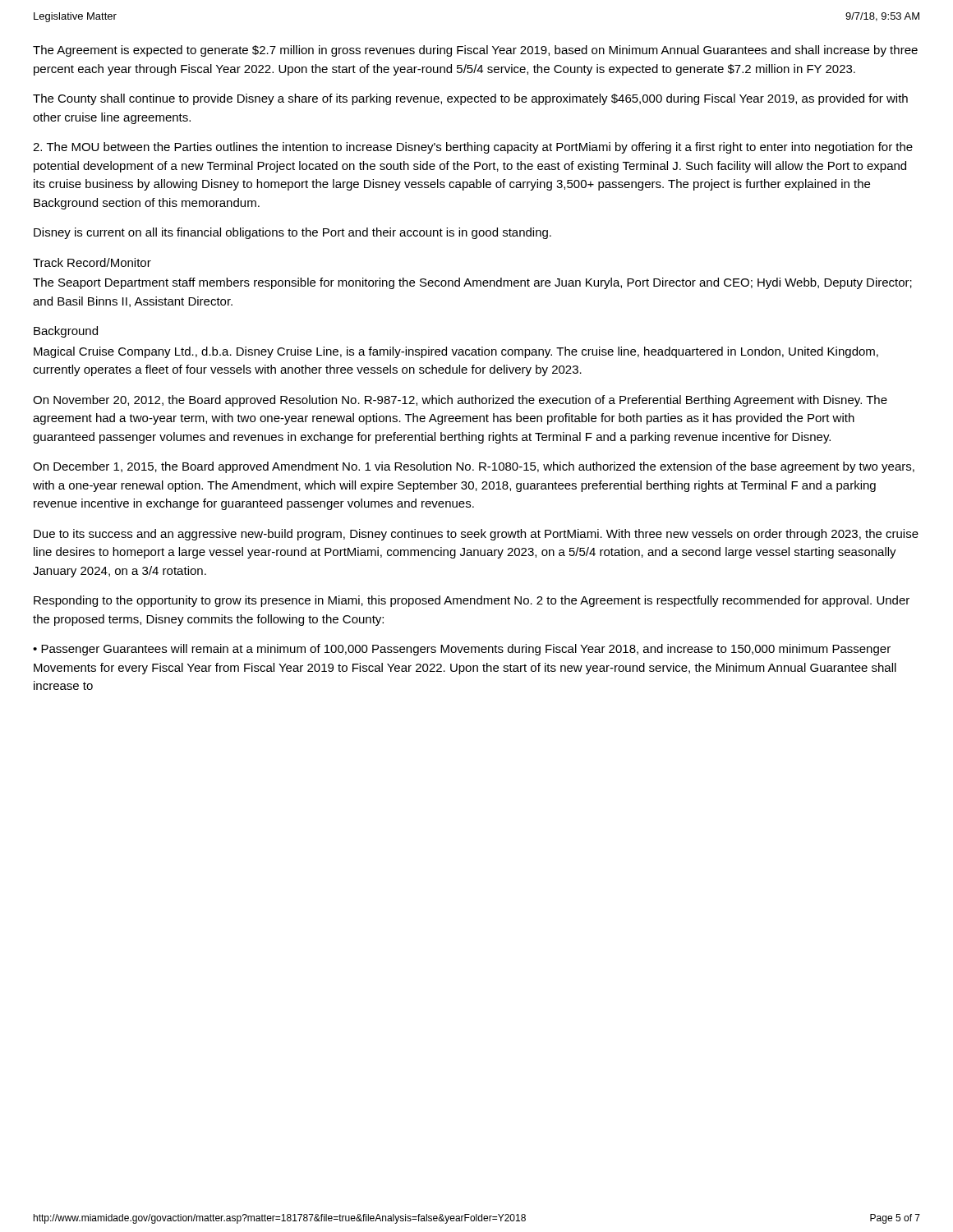Click on the text block that reads "Disney is current on all its"
Screen dimensions: 1232x953
(x=292, y=232)
